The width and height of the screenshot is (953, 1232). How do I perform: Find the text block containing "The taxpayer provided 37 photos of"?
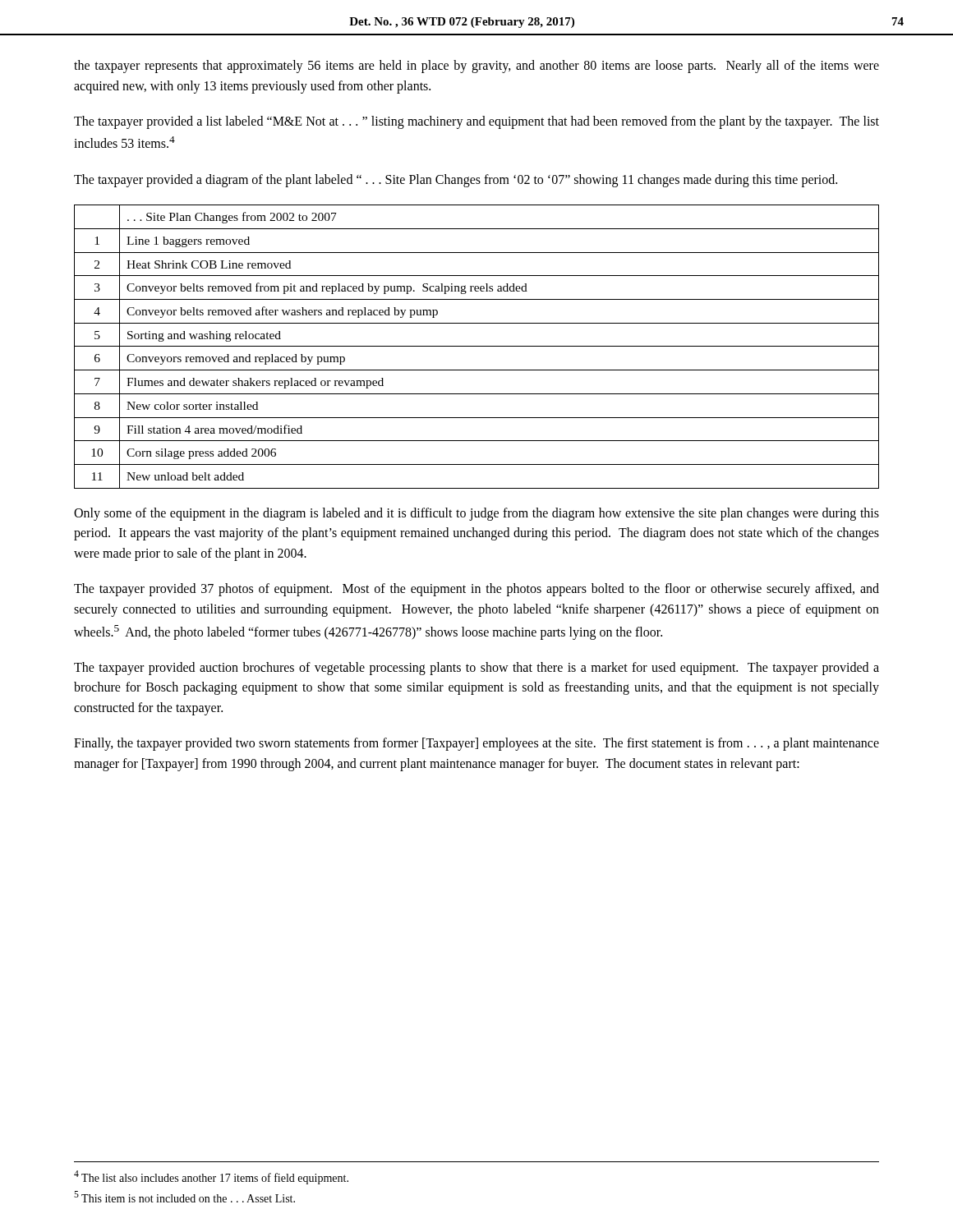476,610
